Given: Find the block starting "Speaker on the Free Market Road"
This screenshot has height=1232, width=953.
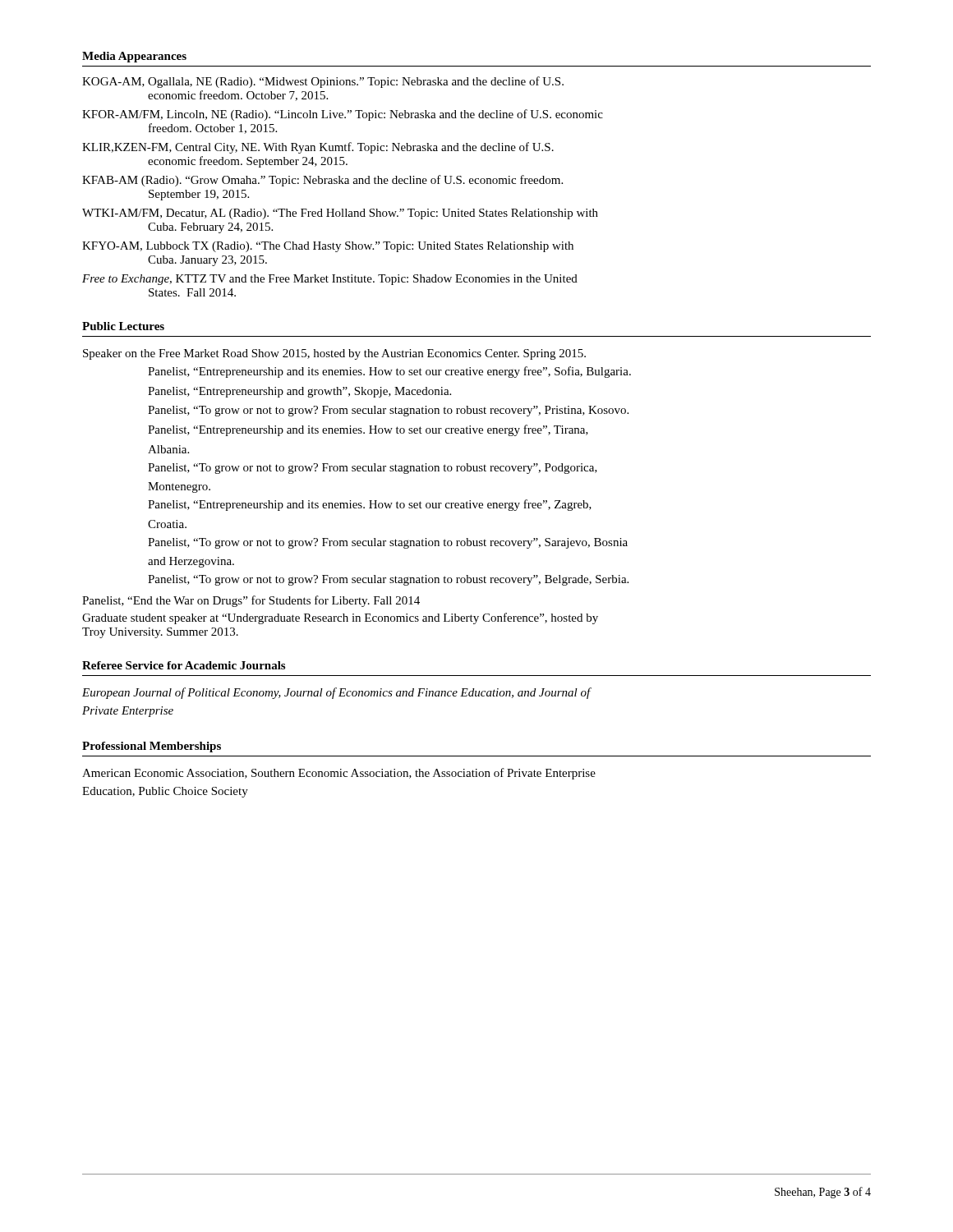Looking at the screenshot, I should point(476,467).
